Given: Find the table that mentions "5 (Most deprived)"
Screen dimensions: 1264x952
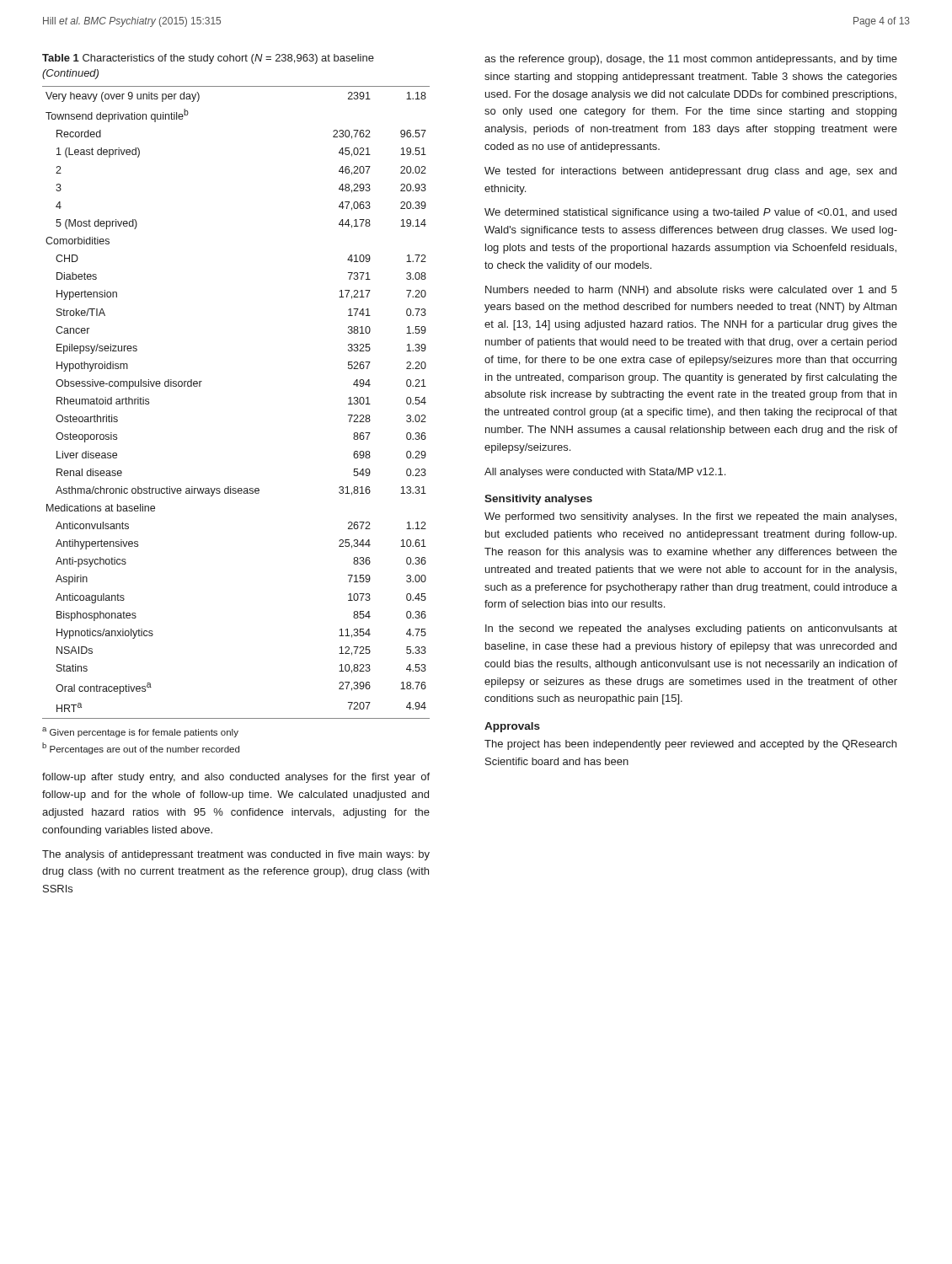Looking at the screenshot, I should click(x=236, y=403).
